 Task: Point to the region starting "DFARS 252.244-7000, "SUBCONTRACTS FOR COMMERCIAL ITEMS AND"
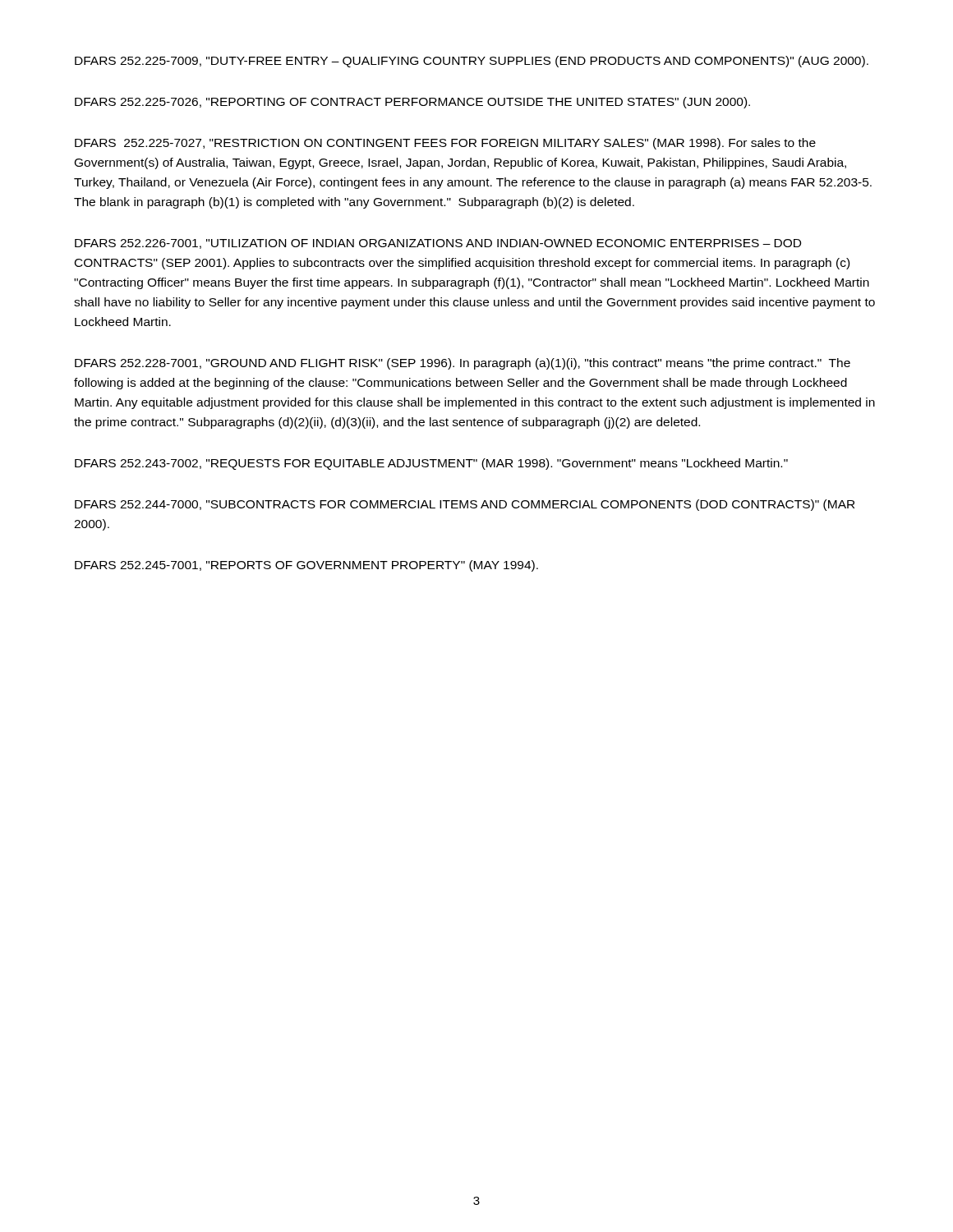(x=465, y=514)
